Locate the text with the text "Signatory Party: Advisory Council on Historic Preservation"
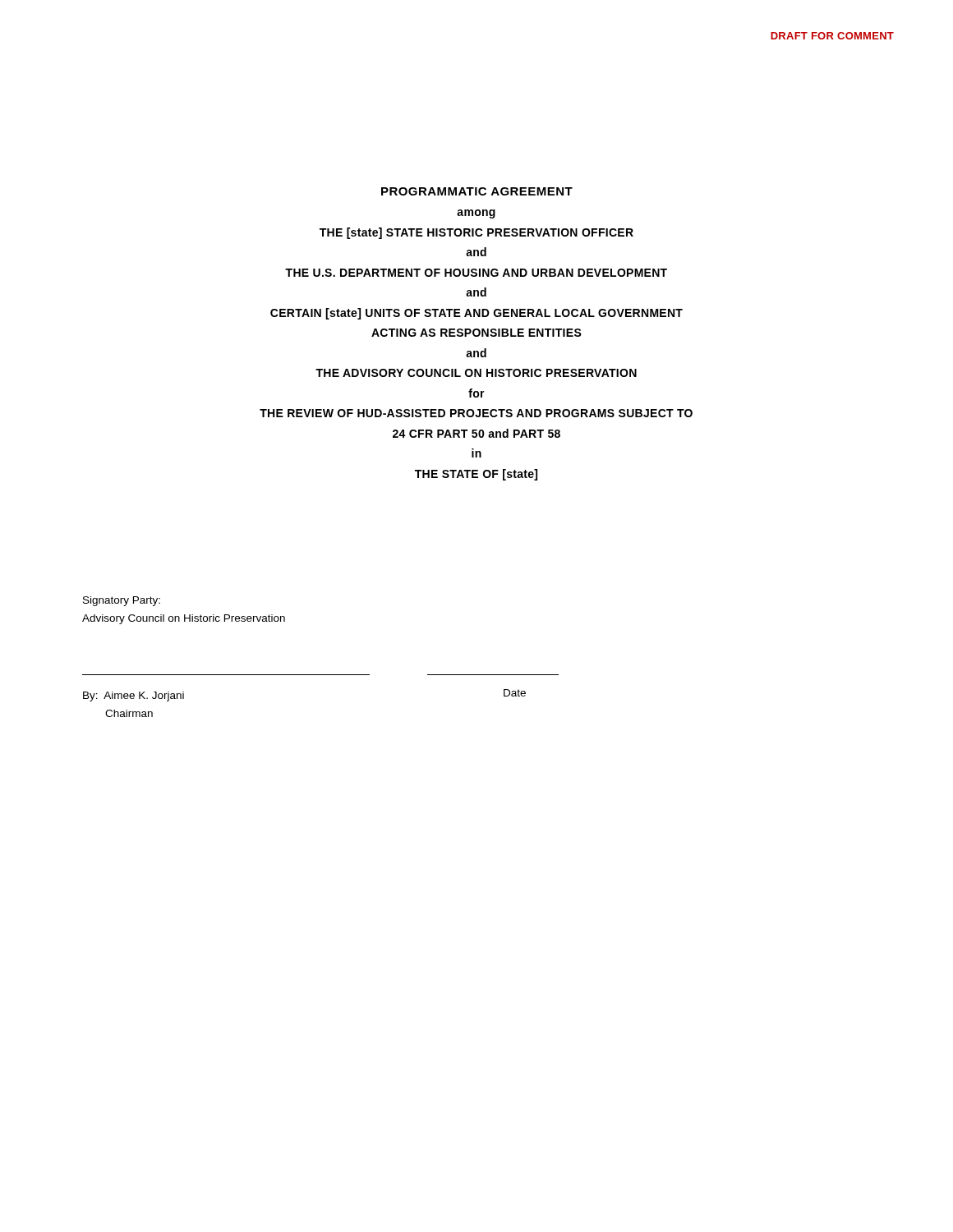953x1232 pixels. (x=184, y=610)
